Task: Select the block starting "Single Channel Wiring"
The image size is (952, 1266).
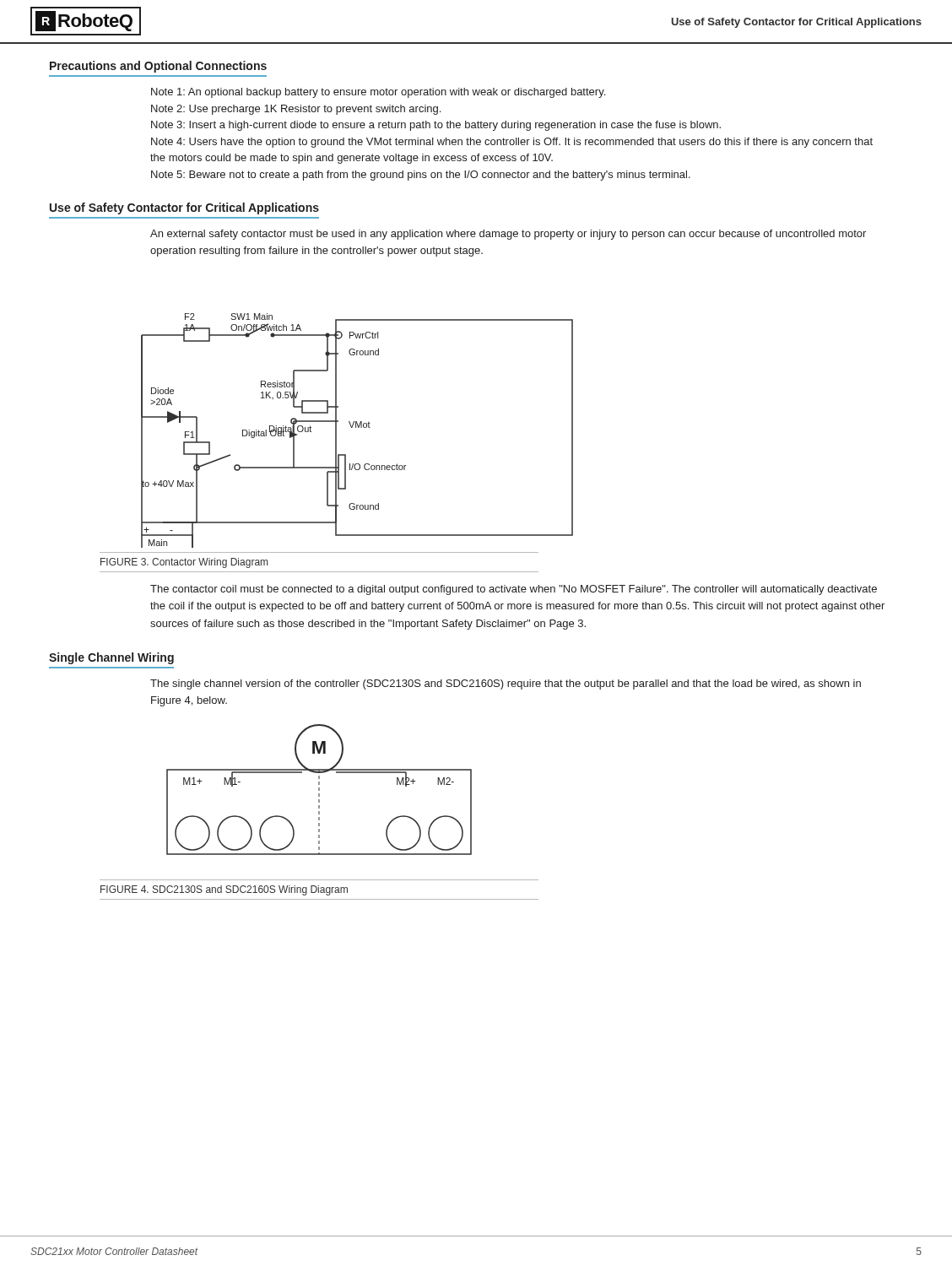Action: [112, 659]
